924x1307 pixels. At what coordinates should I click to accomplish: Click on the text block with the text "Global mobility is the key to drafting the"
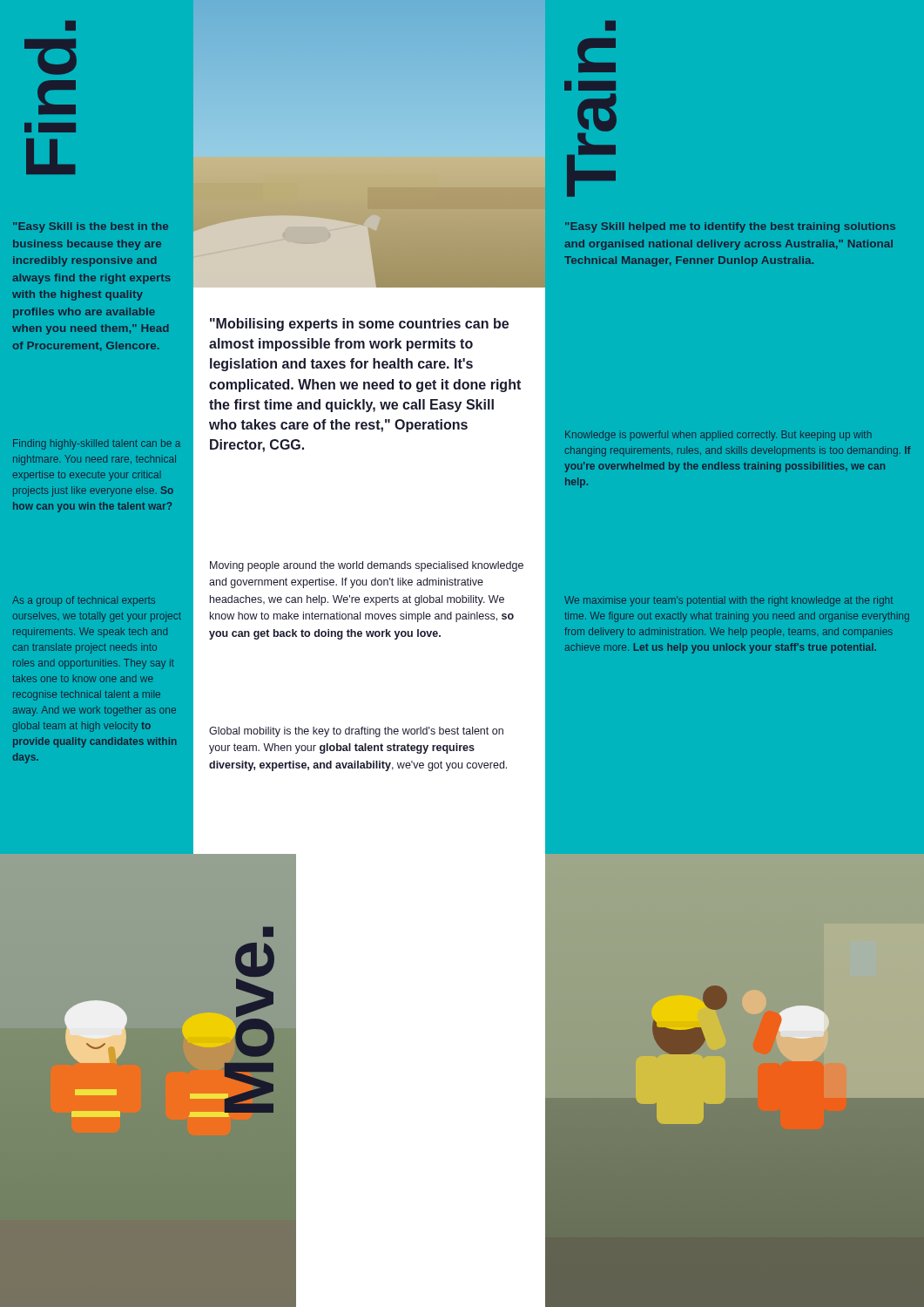(367, 749)
